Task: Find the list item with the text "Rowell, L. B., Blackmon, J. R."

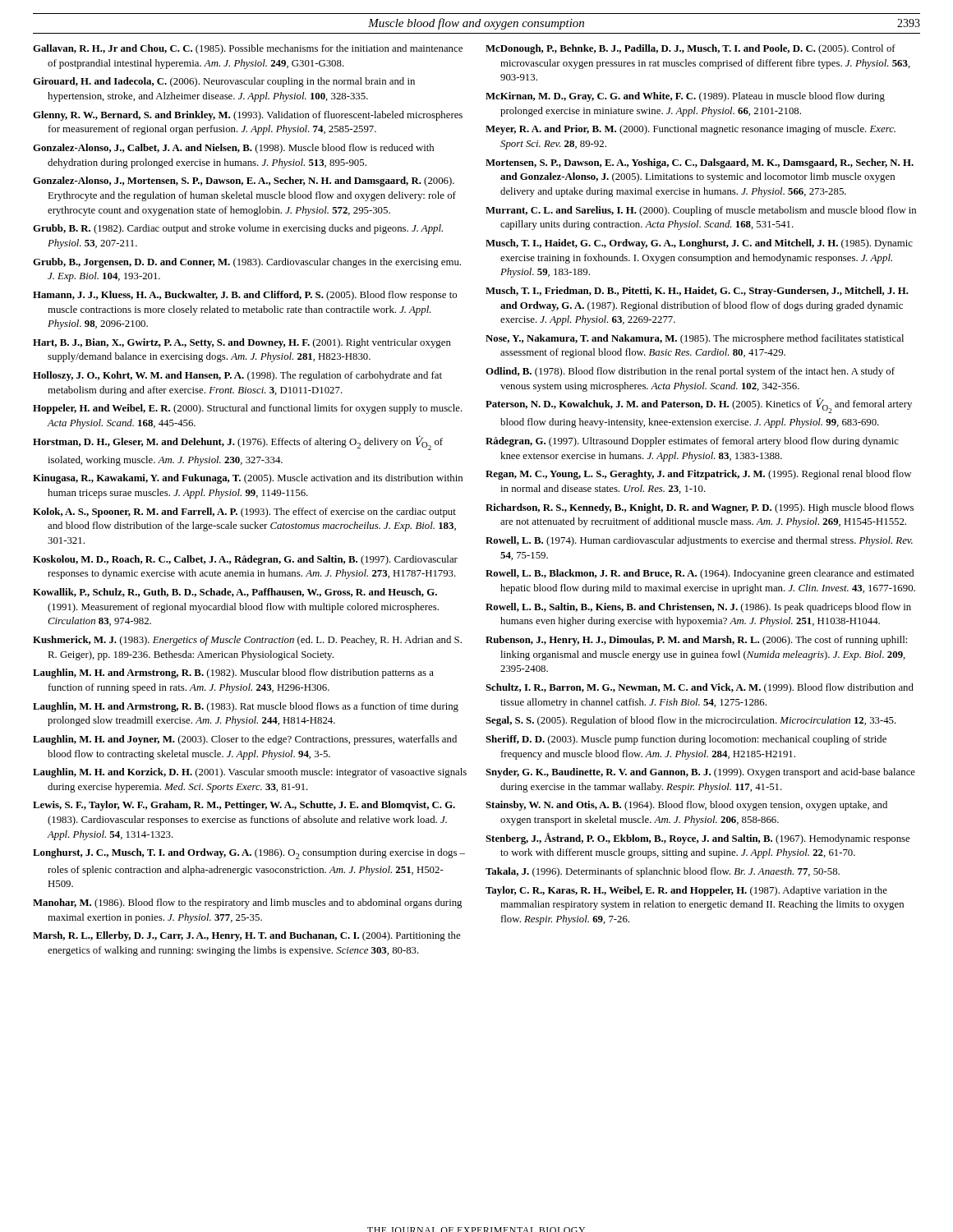Action: click(x=701, y=581)
